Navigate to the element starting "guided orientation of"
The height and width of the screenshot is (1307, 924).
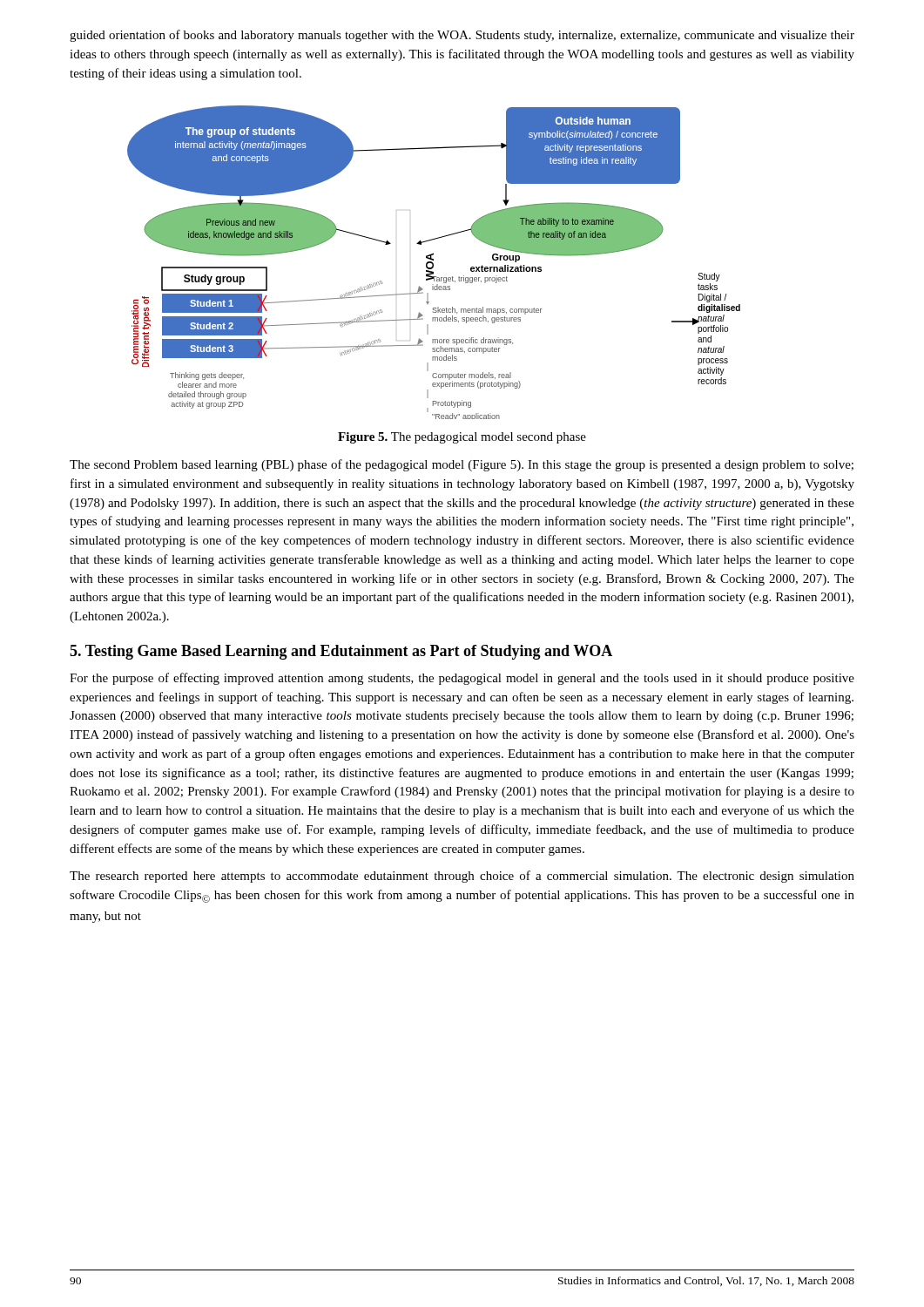coord(462,55)
